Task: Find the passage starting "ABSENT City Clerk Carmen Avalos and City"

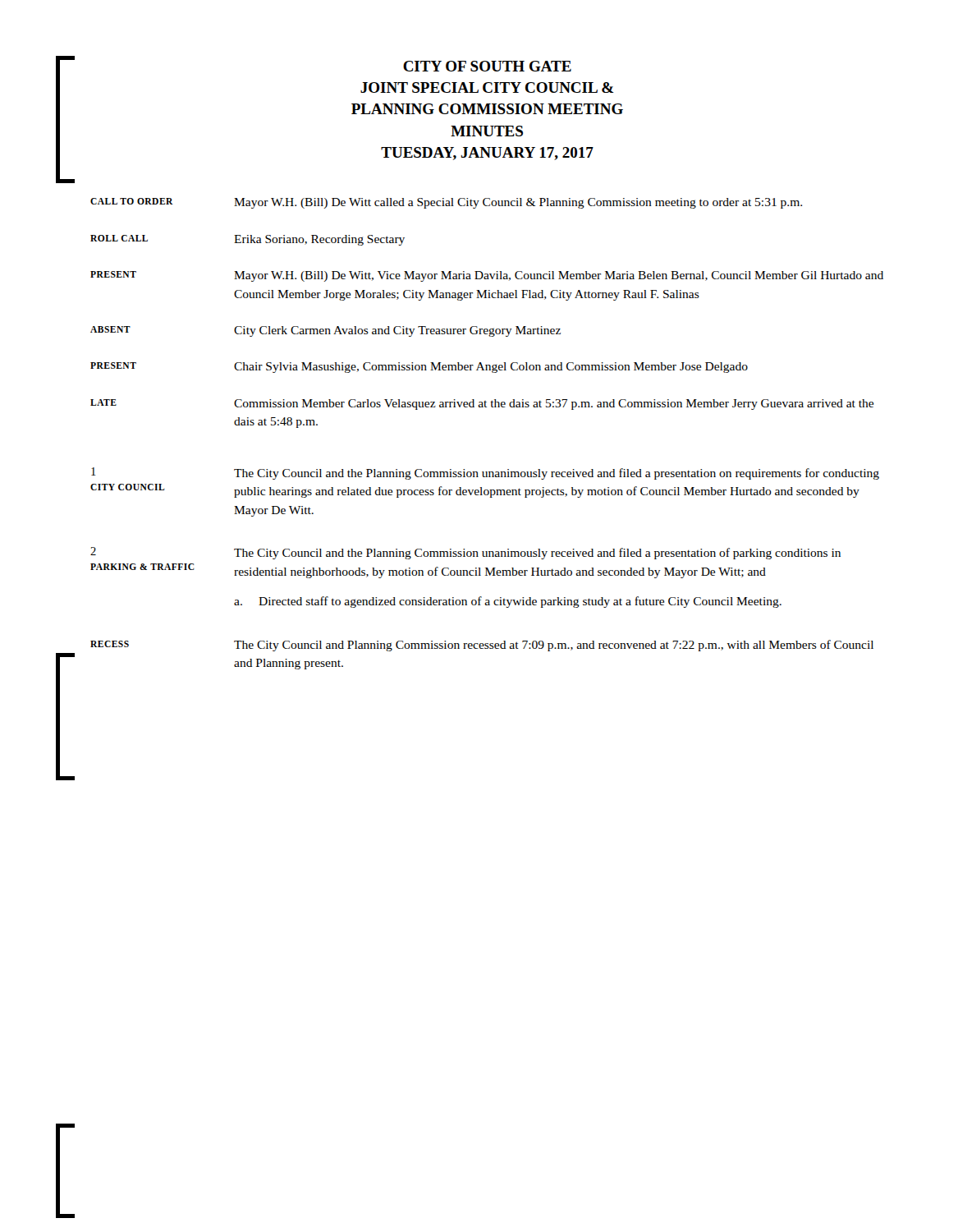Action: pos(487,330)
